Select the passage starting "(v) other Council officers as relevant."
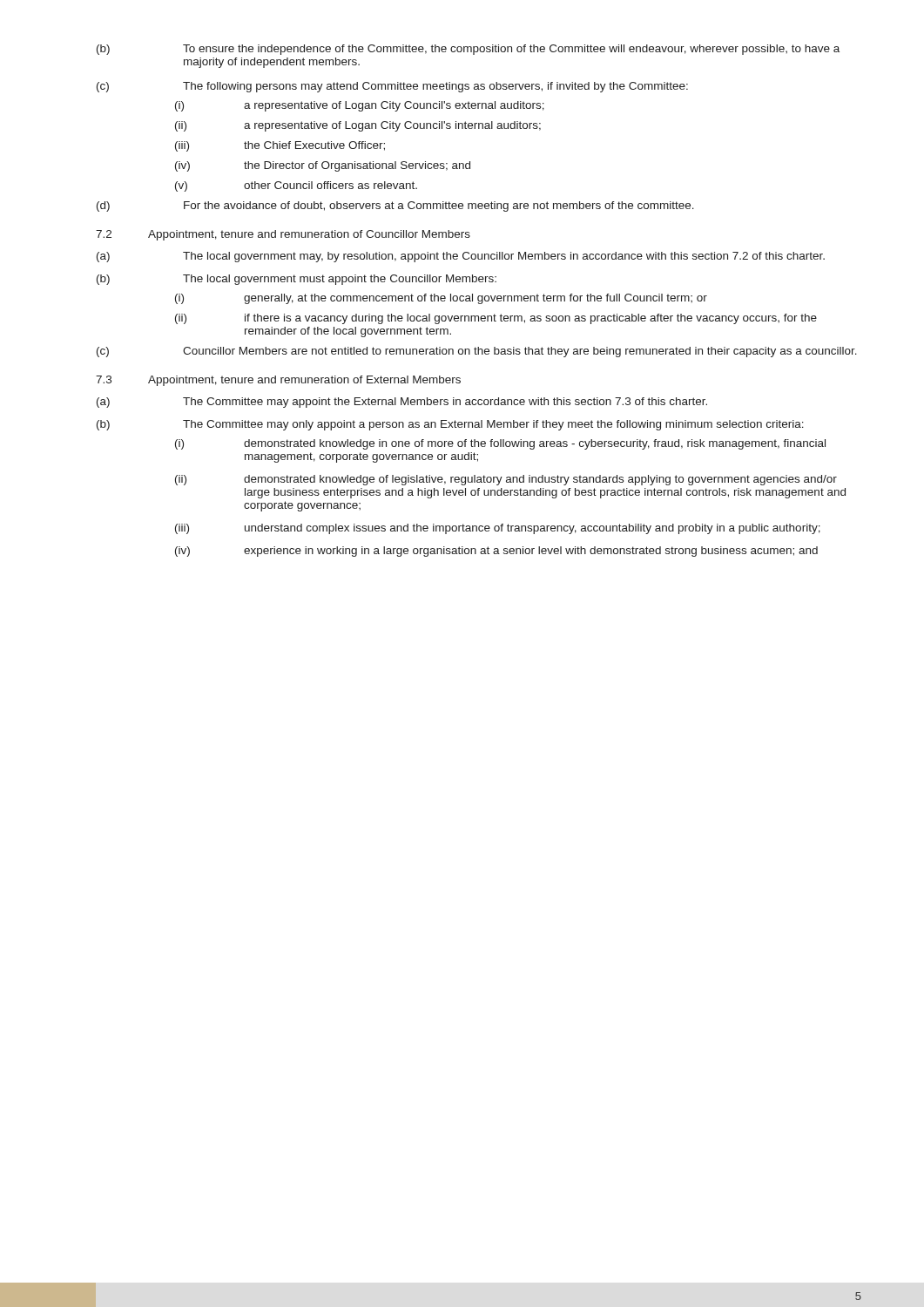Image resolution: width=924 pixels, height=1307 pixels. click(296, 186)
